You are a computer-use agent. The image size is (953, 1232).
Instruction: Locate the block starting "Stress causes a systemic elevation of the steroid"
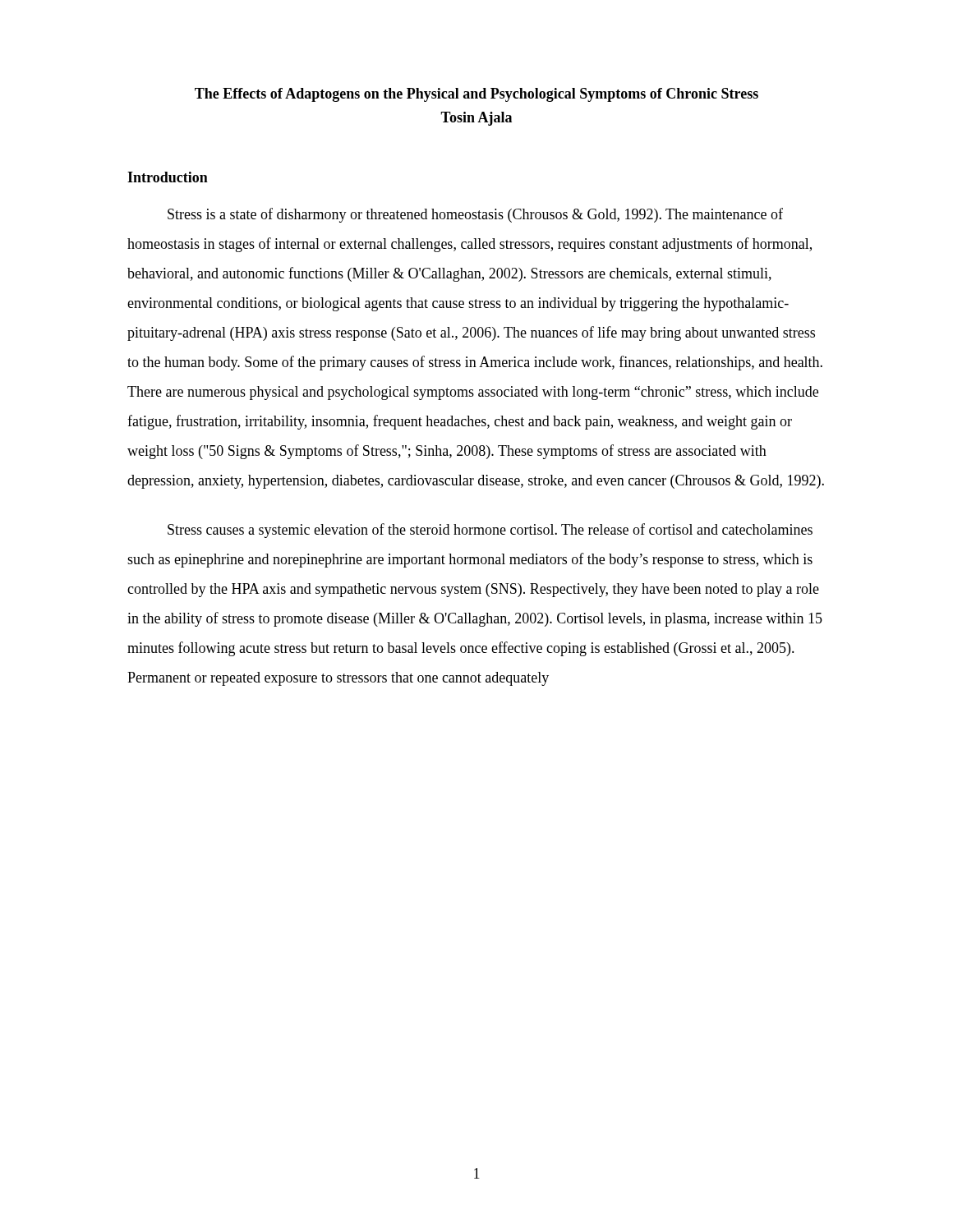click(x=476, y=603)
